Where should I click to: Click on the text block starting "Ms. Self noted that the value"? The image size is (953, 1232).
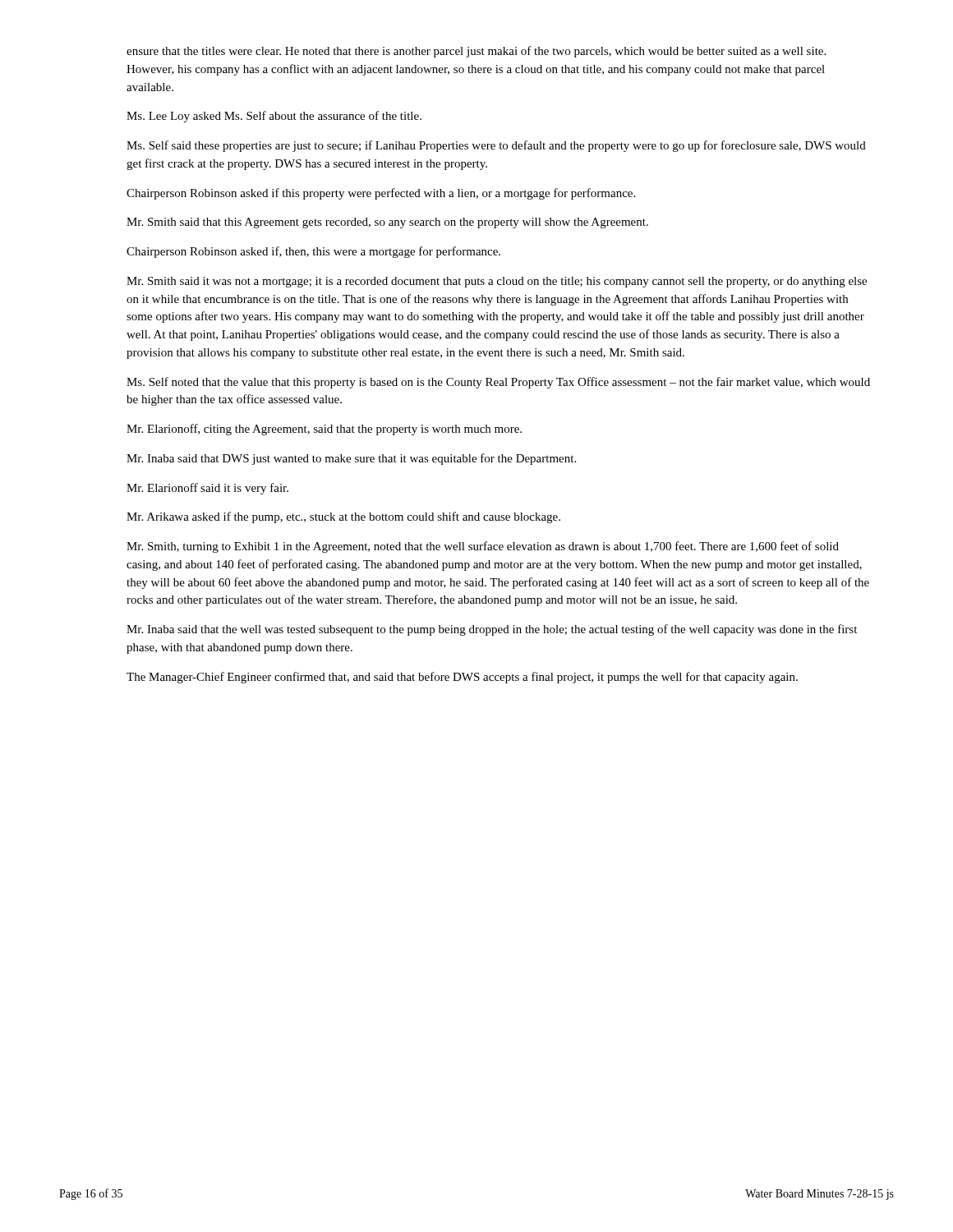(x=499, y=391)
